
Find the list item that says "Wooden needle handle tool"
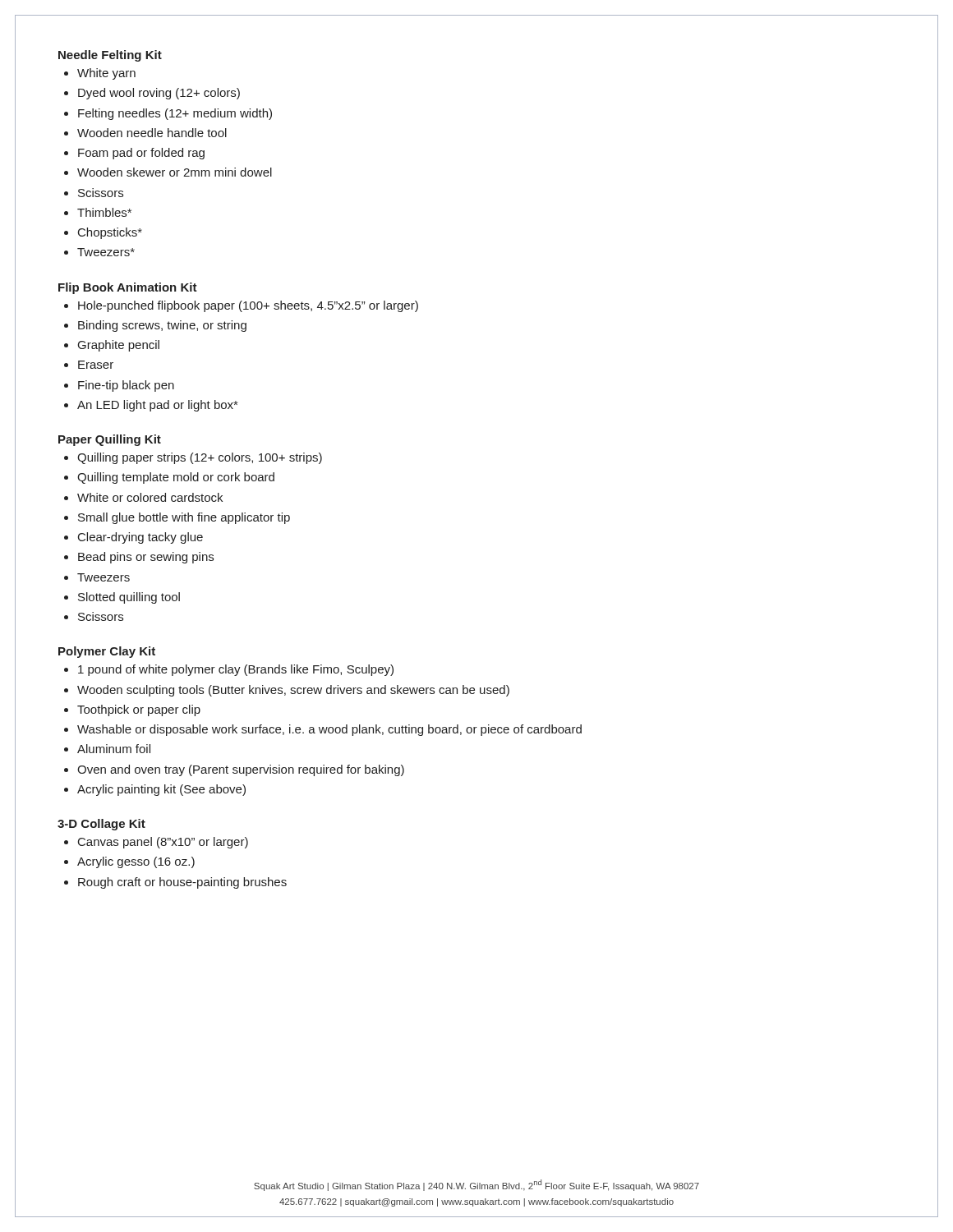152,133
